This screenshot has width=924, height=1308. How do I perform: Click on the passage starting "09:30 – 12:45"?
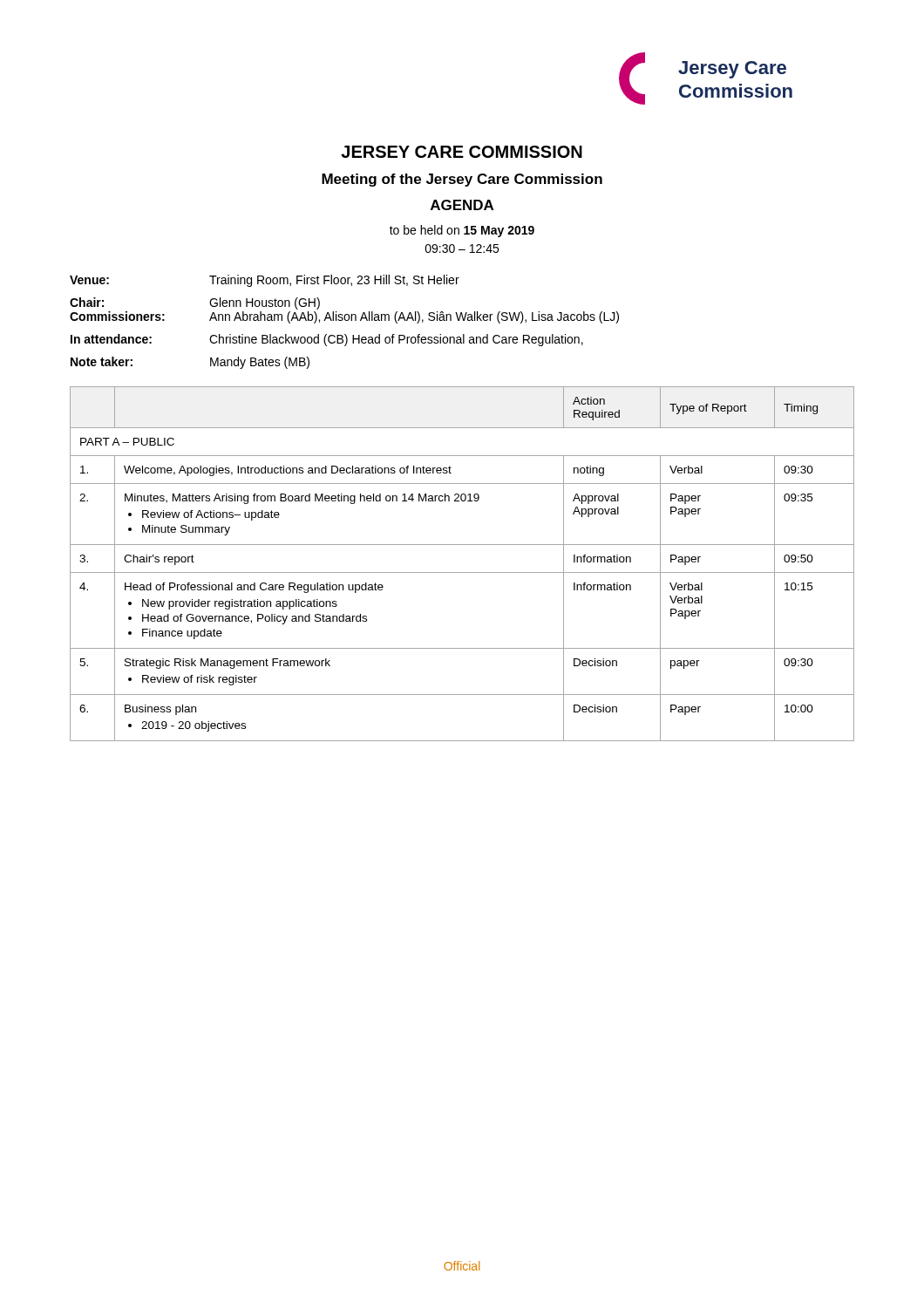click(462, 249)
